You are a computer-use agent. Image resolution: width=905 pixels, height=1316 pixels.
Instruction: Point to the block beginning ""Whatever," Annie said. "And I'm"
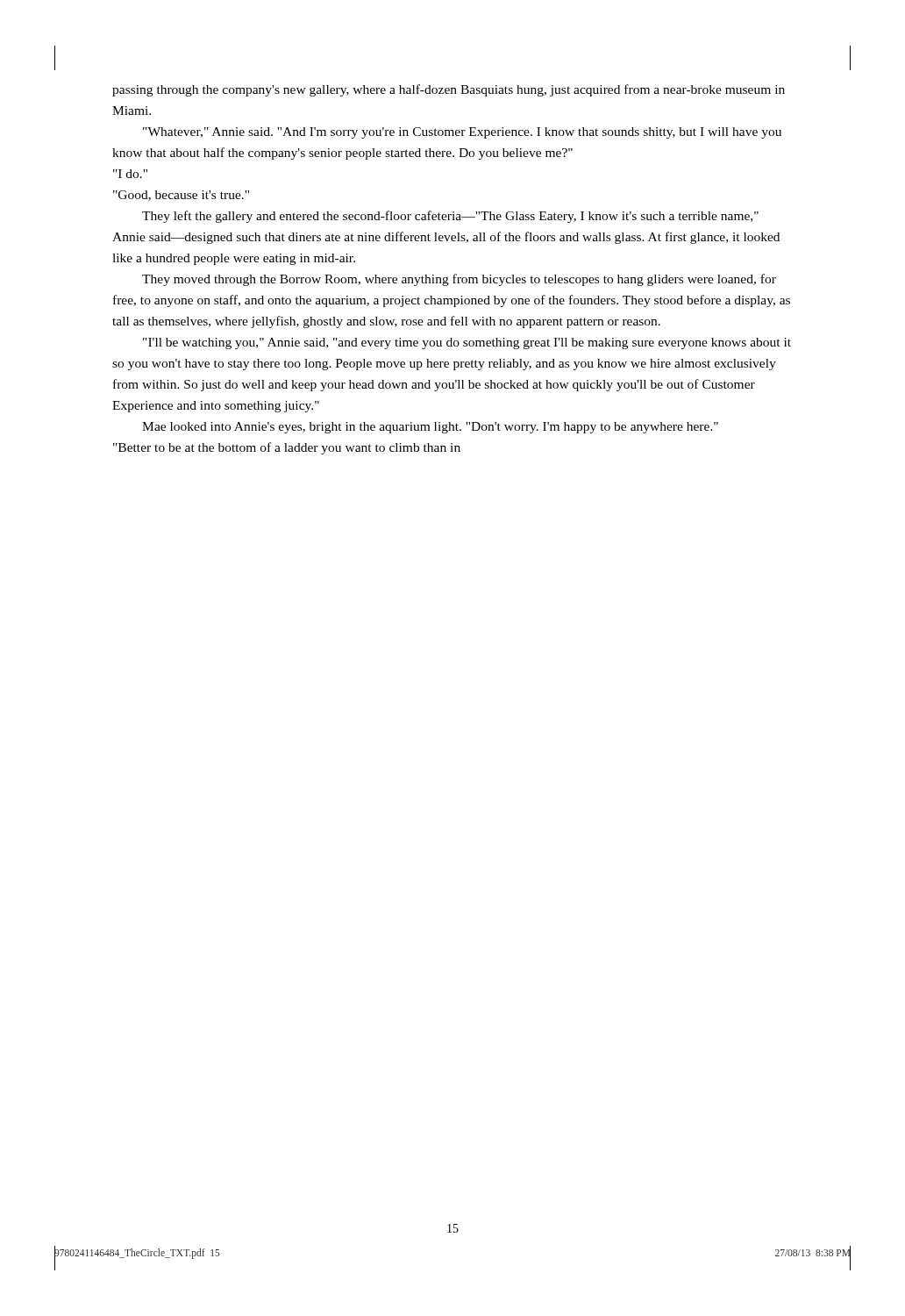click(x=452, y=142)
